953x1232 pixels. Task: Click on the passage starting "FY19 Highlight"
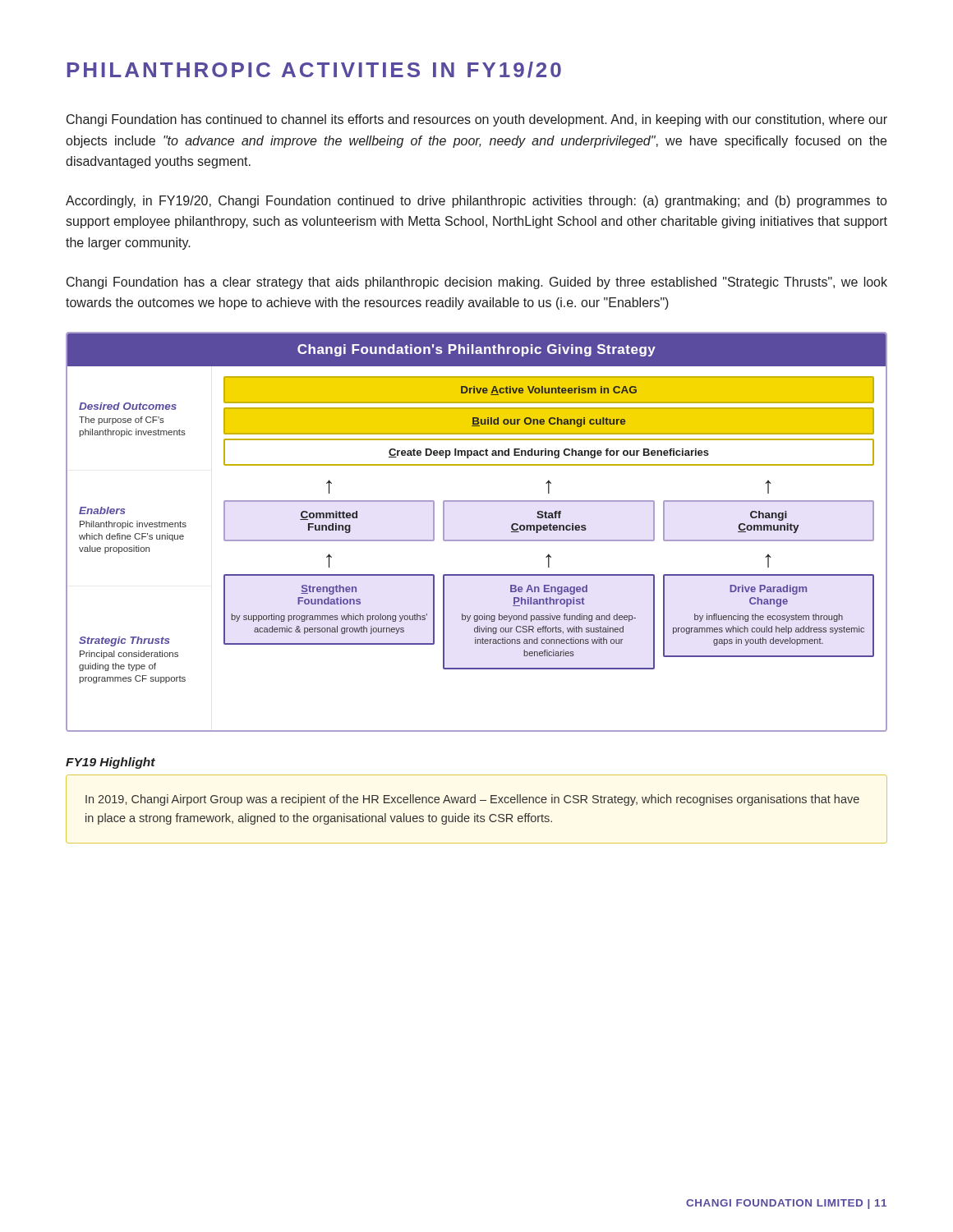[x=110, y=762]
